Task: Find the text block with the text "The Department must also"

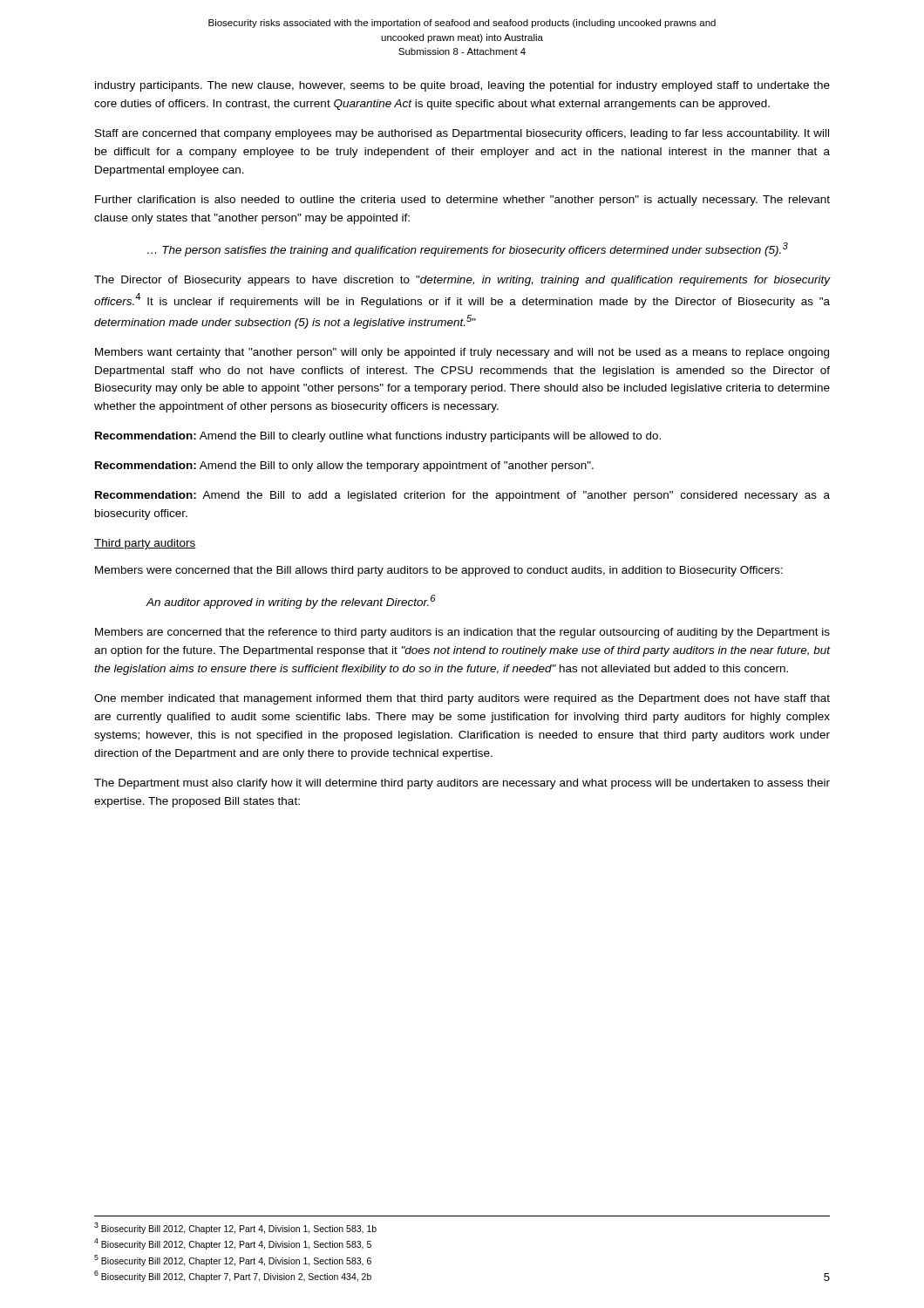Action: [x=462, y=792]
